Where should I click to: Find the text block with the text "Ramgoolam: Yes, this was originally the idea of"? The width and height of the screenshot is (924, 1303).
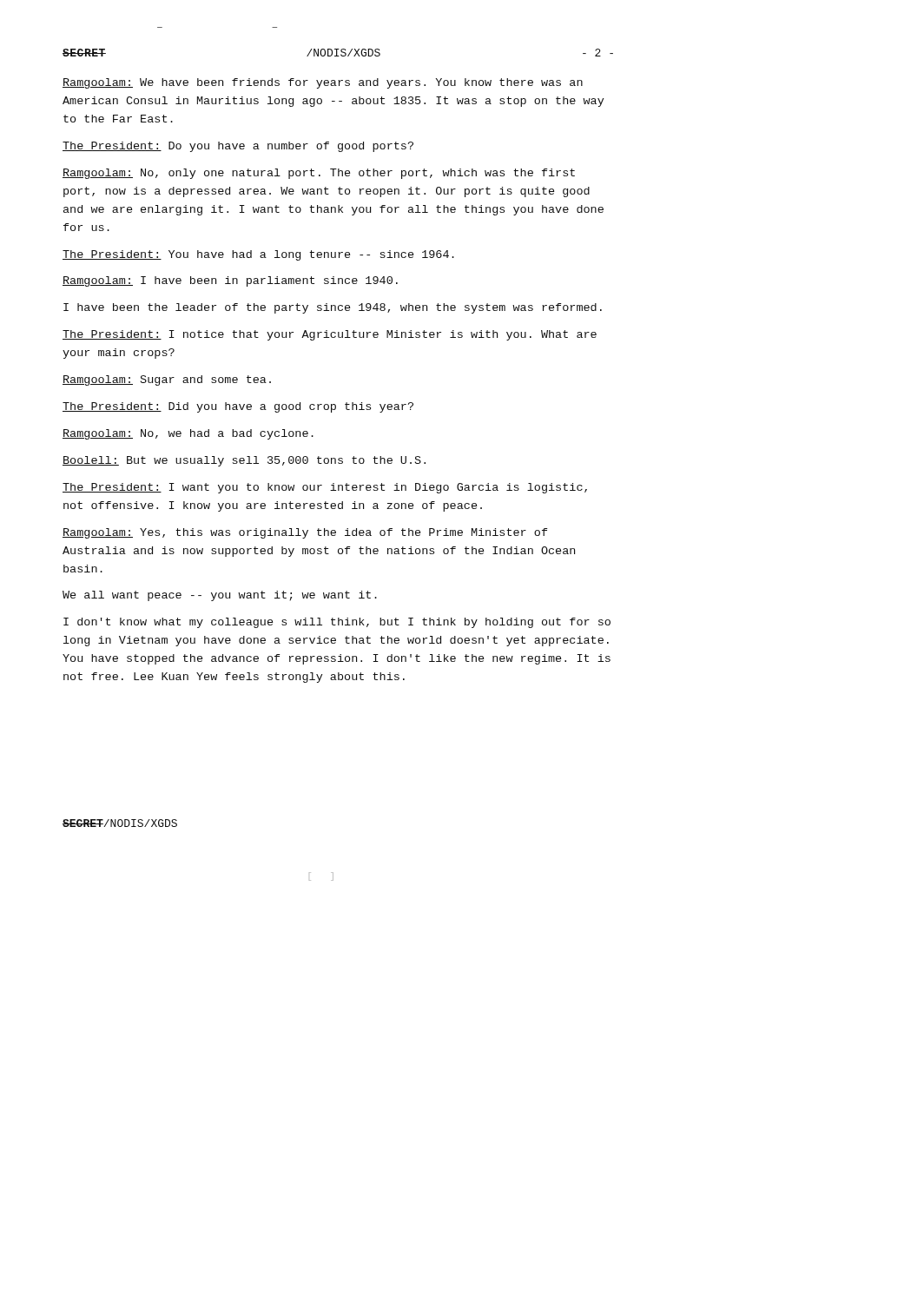(x=319, y=551)
